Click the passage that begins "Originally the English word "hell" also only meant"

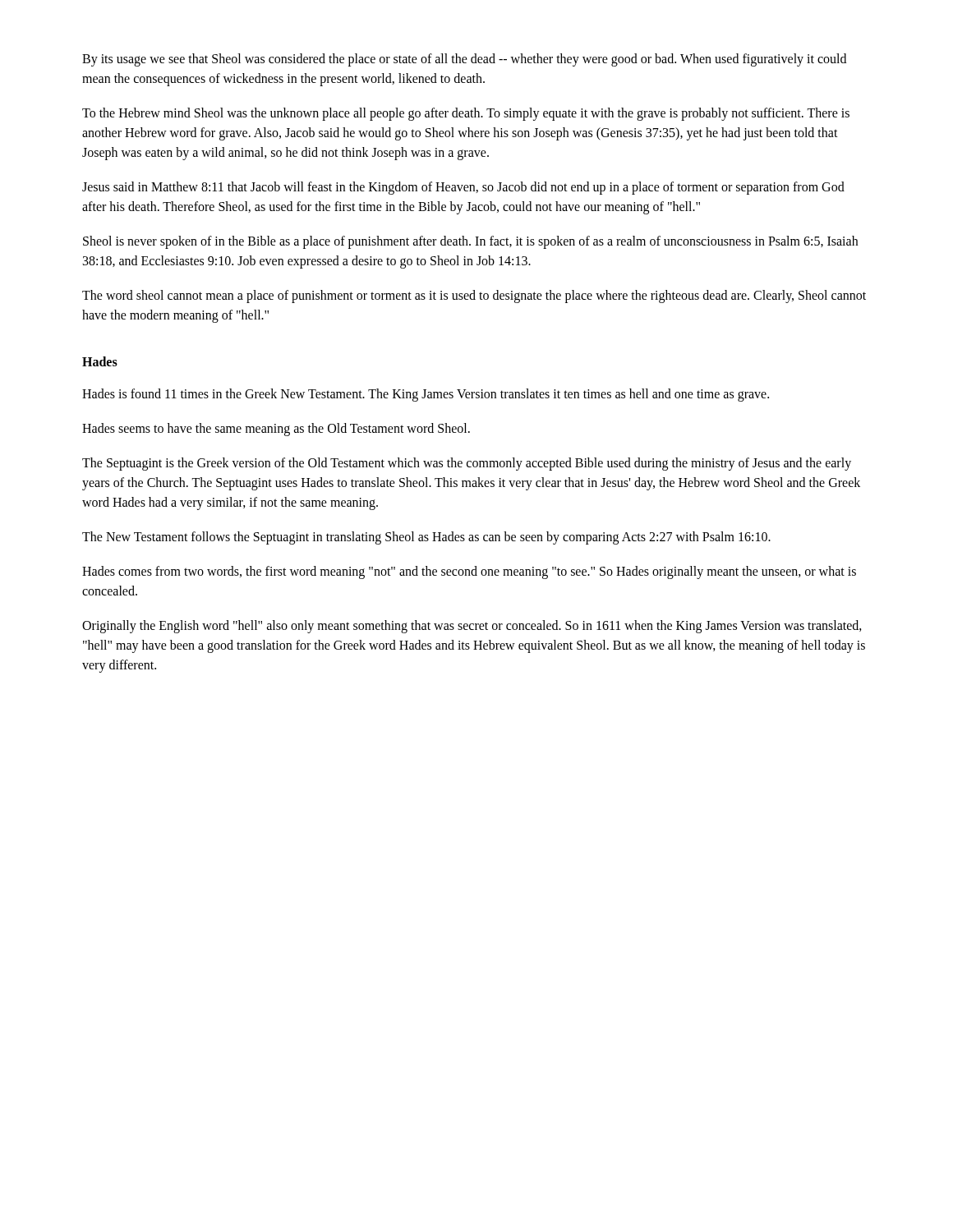[474, 645]
